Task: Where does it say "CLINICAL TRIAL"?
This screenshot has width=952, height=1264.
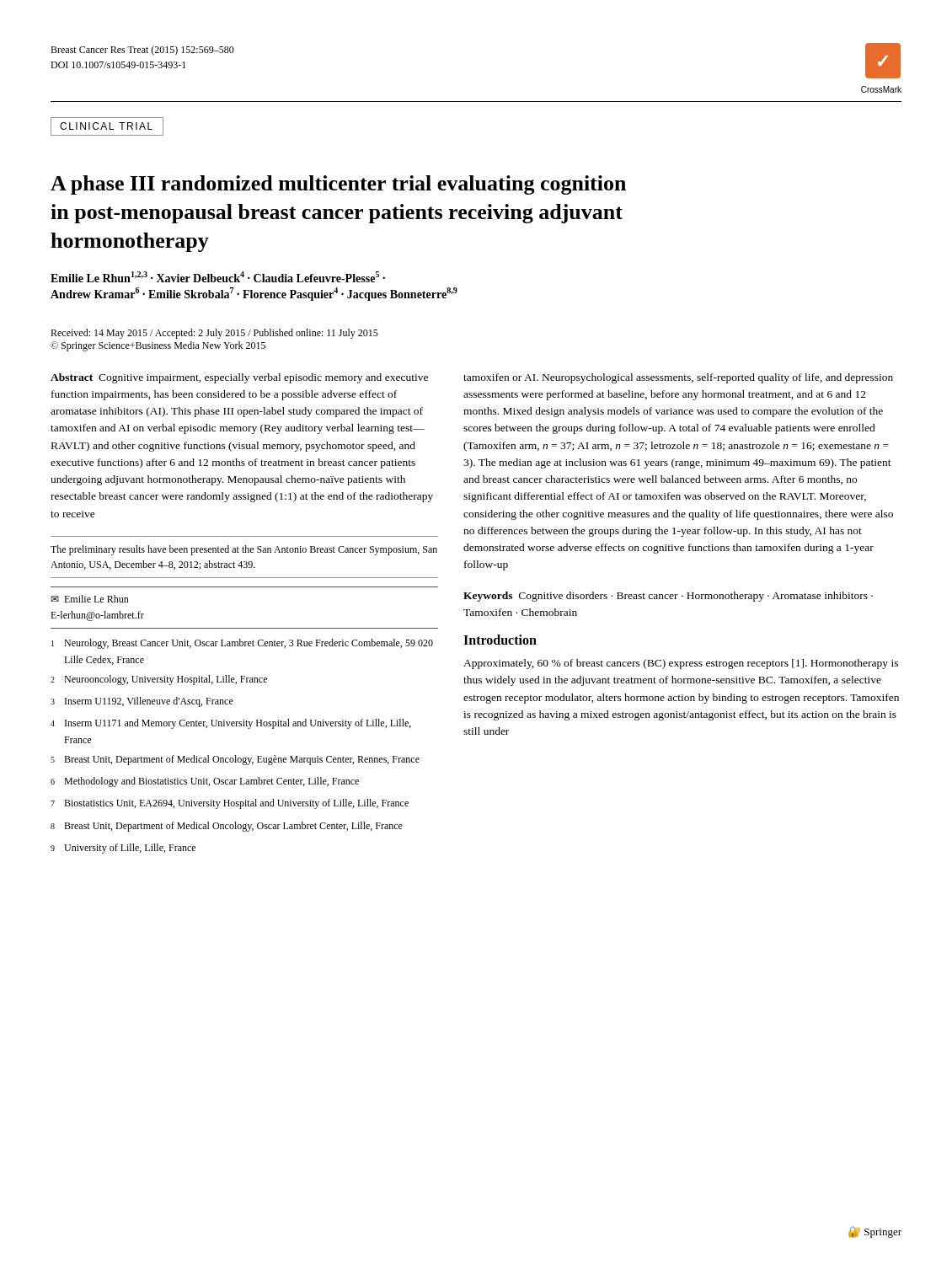Action: click(x=107, y=126)
